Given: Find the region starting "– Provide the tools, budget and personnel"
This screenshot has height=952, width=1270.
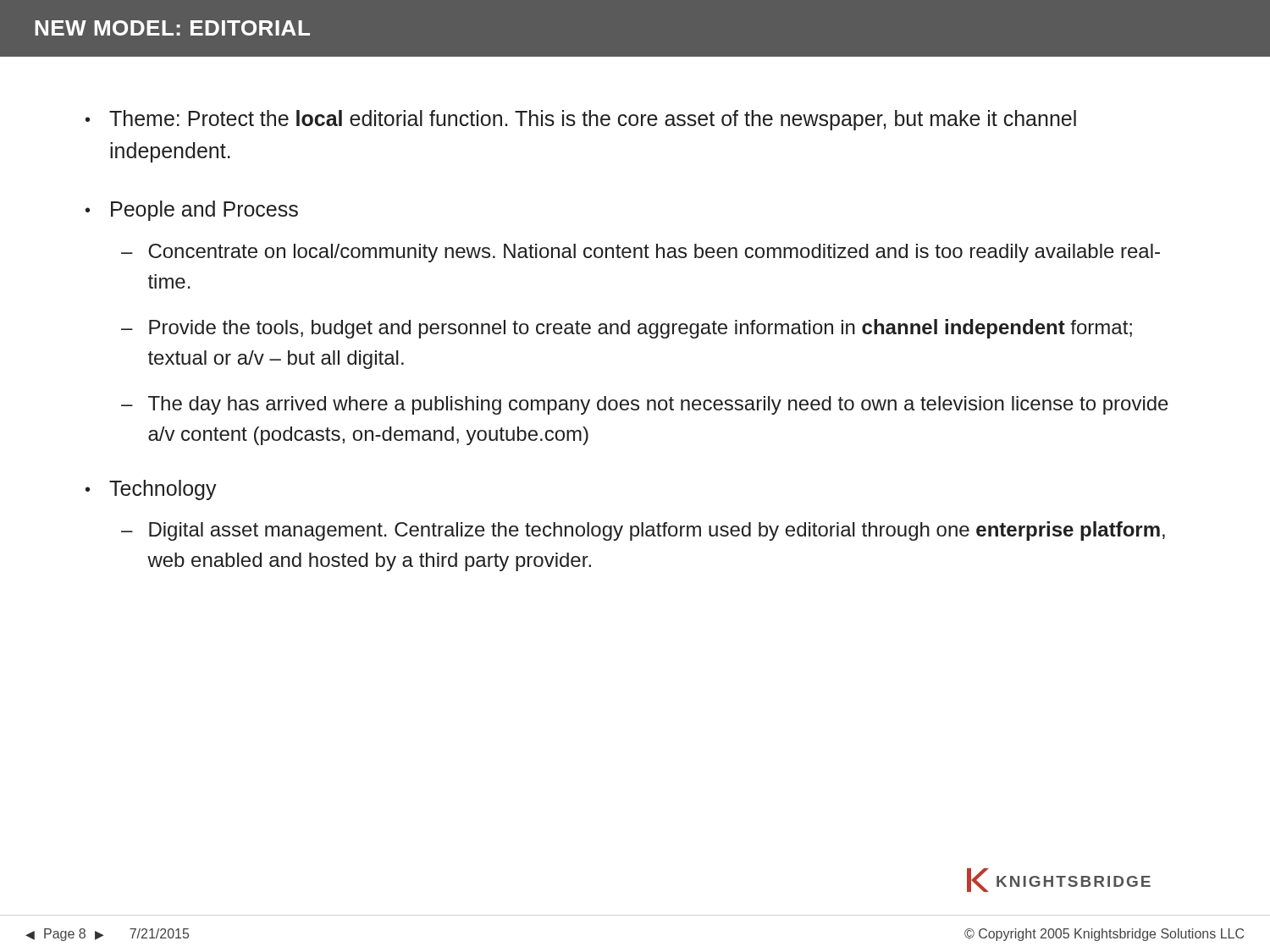Looking at the screenshot, I should tap(653, 342).
